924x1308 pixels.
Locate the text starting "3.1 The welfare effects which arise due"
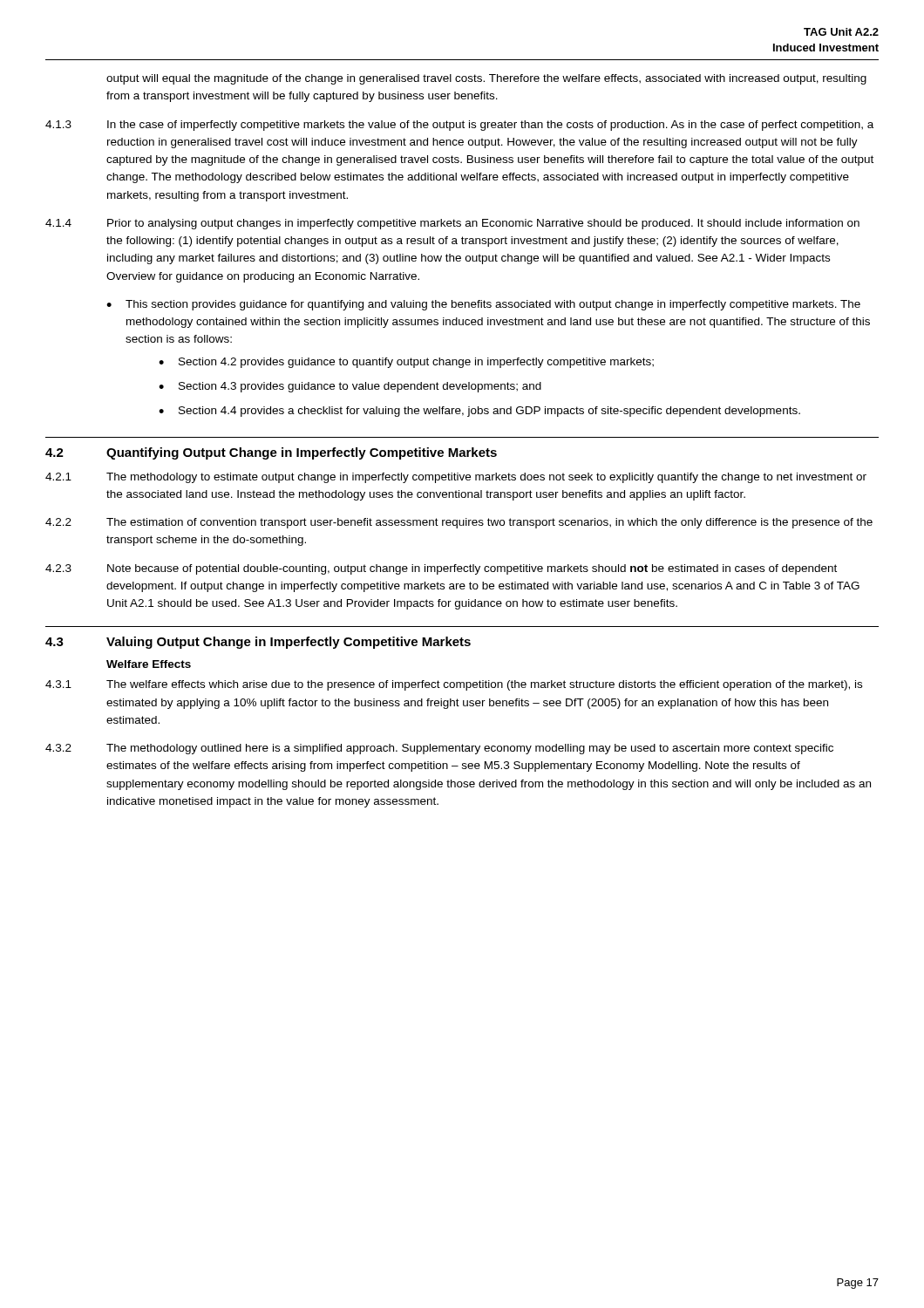462,703
